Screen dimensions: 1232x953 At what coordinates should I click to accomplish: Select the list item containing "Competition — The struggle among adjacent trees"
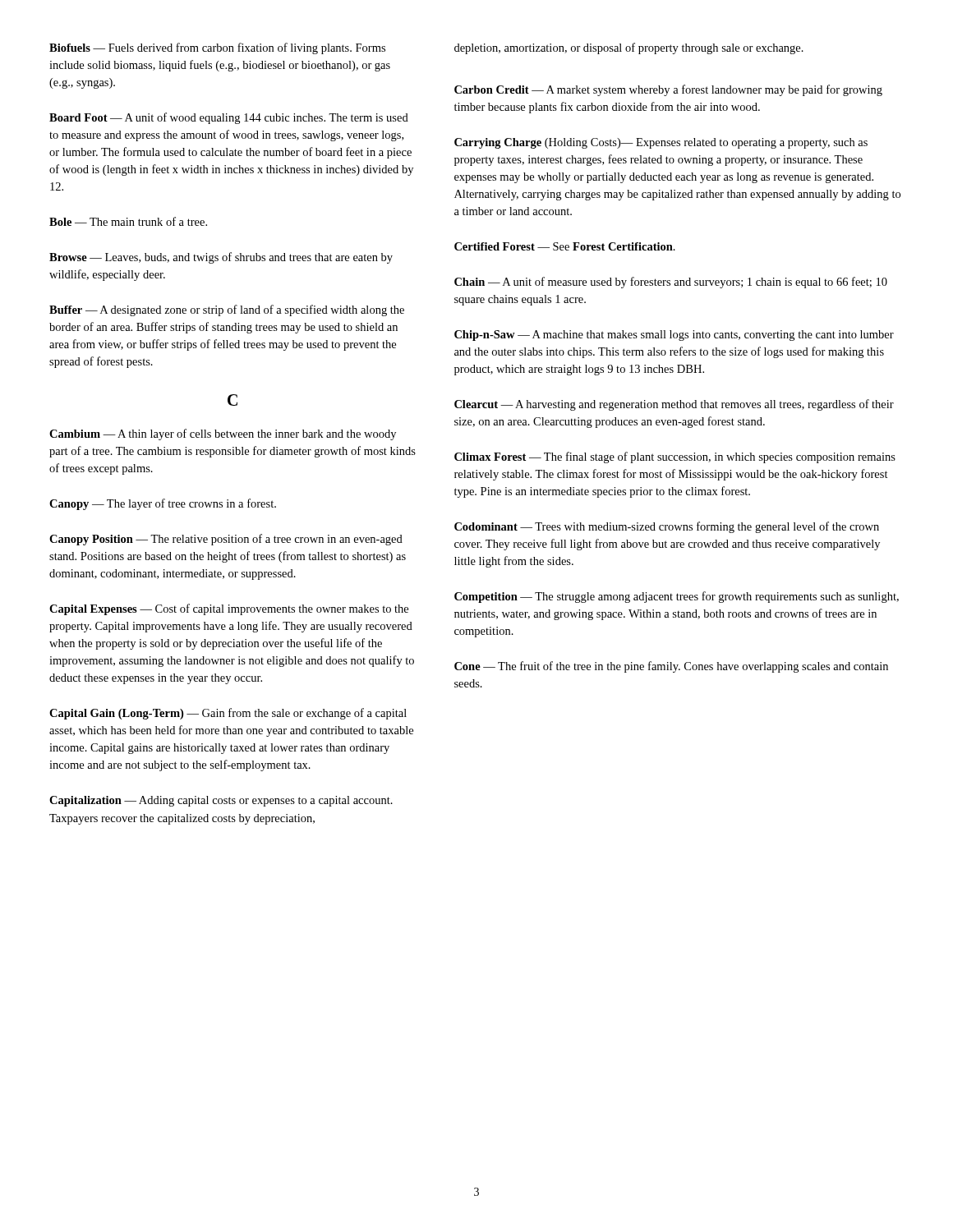(679, 614)
